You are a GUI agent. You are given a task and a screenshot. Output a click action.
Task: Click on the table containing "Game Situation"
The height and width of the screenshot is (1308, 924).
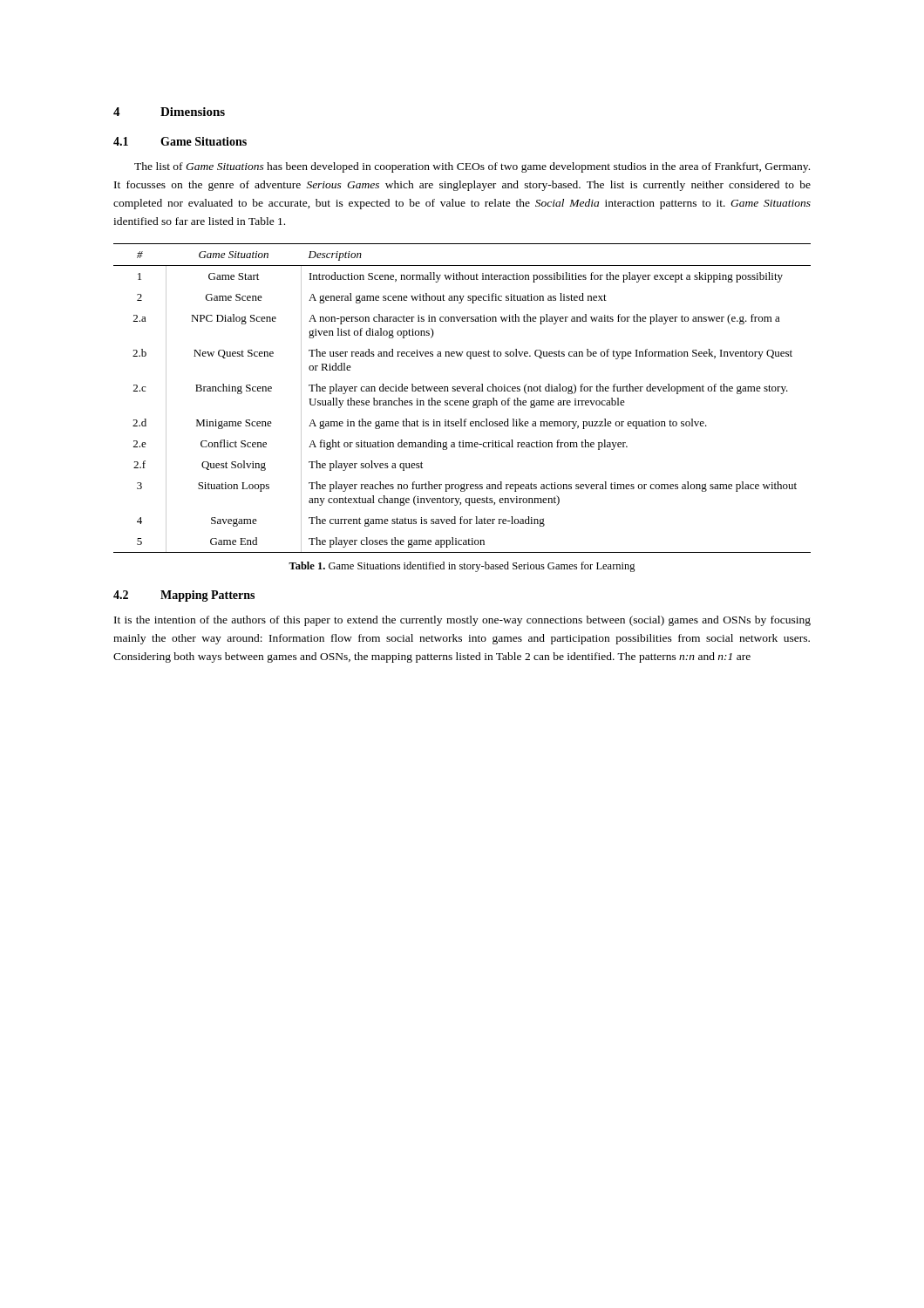tap(462, 398)
